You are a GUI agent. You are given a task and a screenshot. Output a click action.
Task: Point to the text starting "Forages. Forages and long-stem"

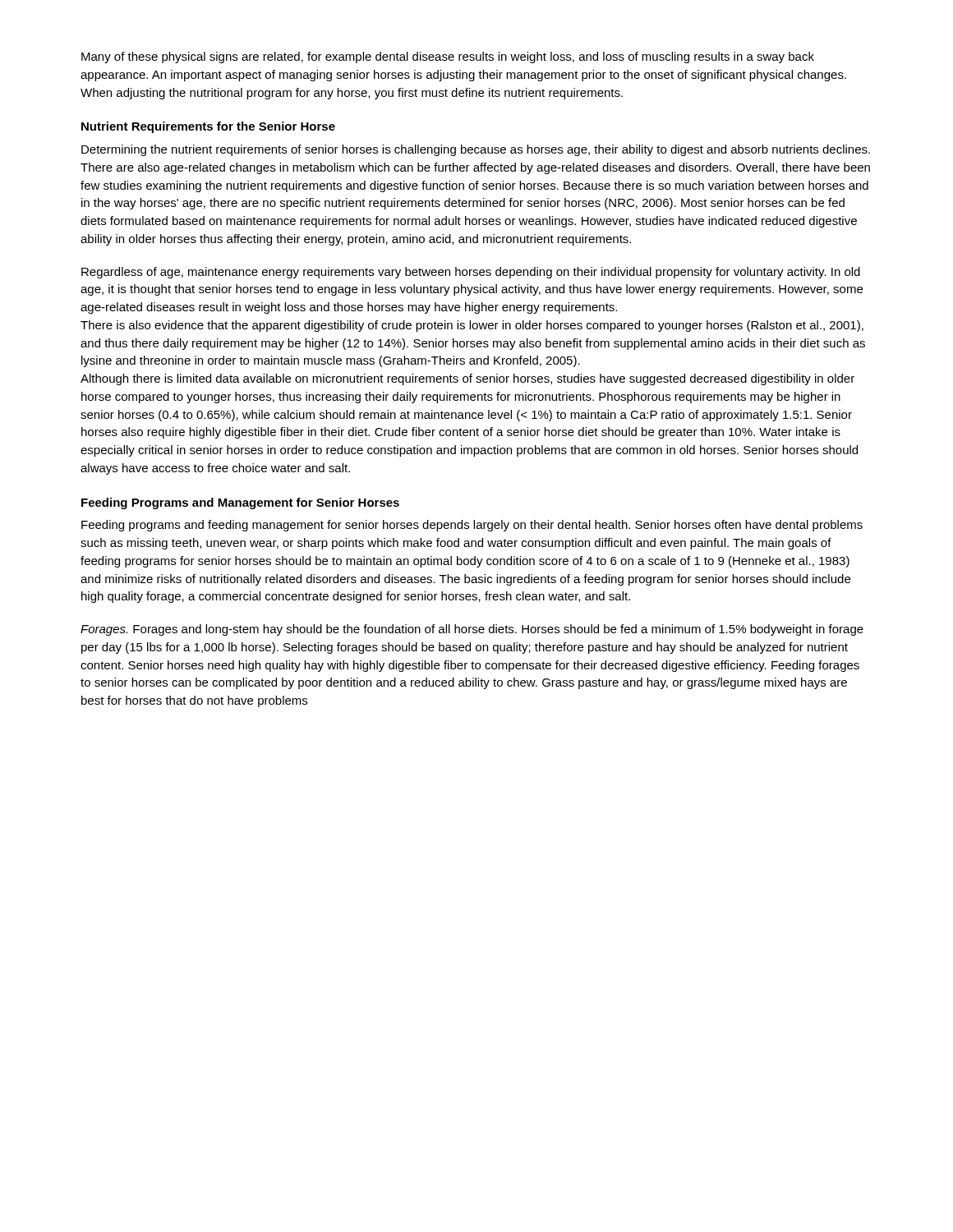[x=476, y=665]
